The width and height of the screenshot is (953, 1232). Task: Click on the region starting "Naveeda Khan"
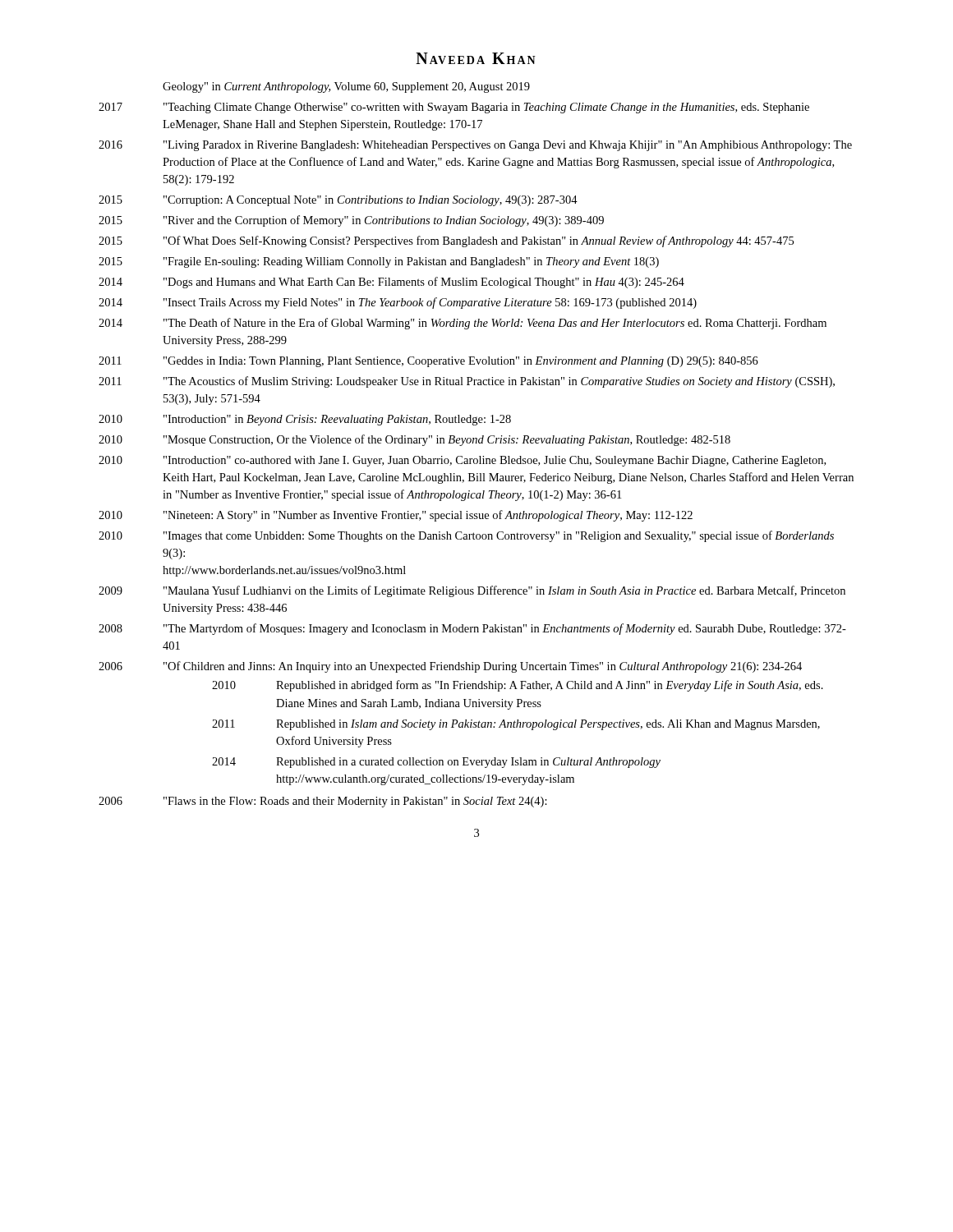tap(476, 58)
